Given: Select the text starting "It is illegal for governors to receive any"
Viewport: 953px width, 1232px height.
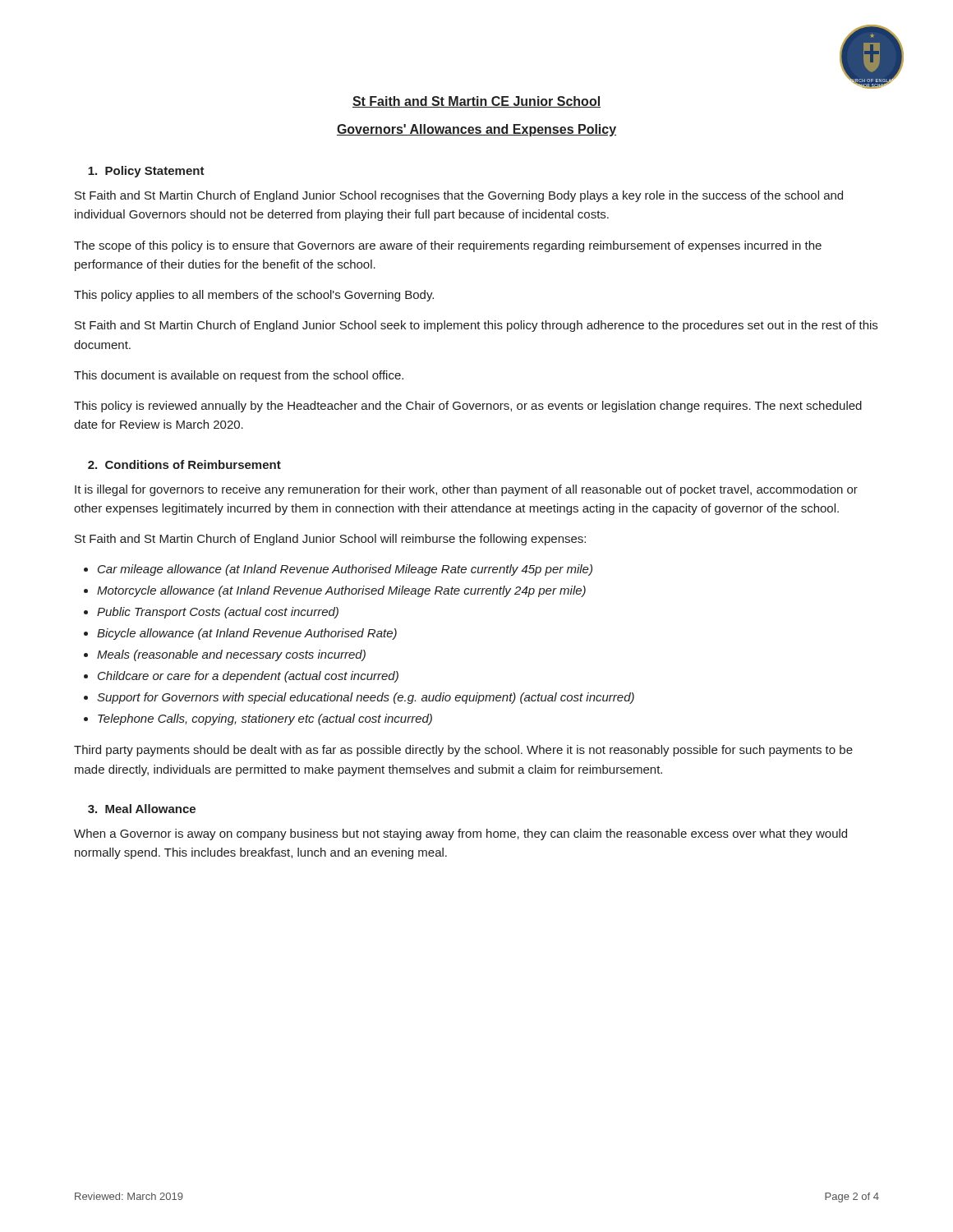Looking at the screenshot, I should pyautogui.click(x=466, y=498).
